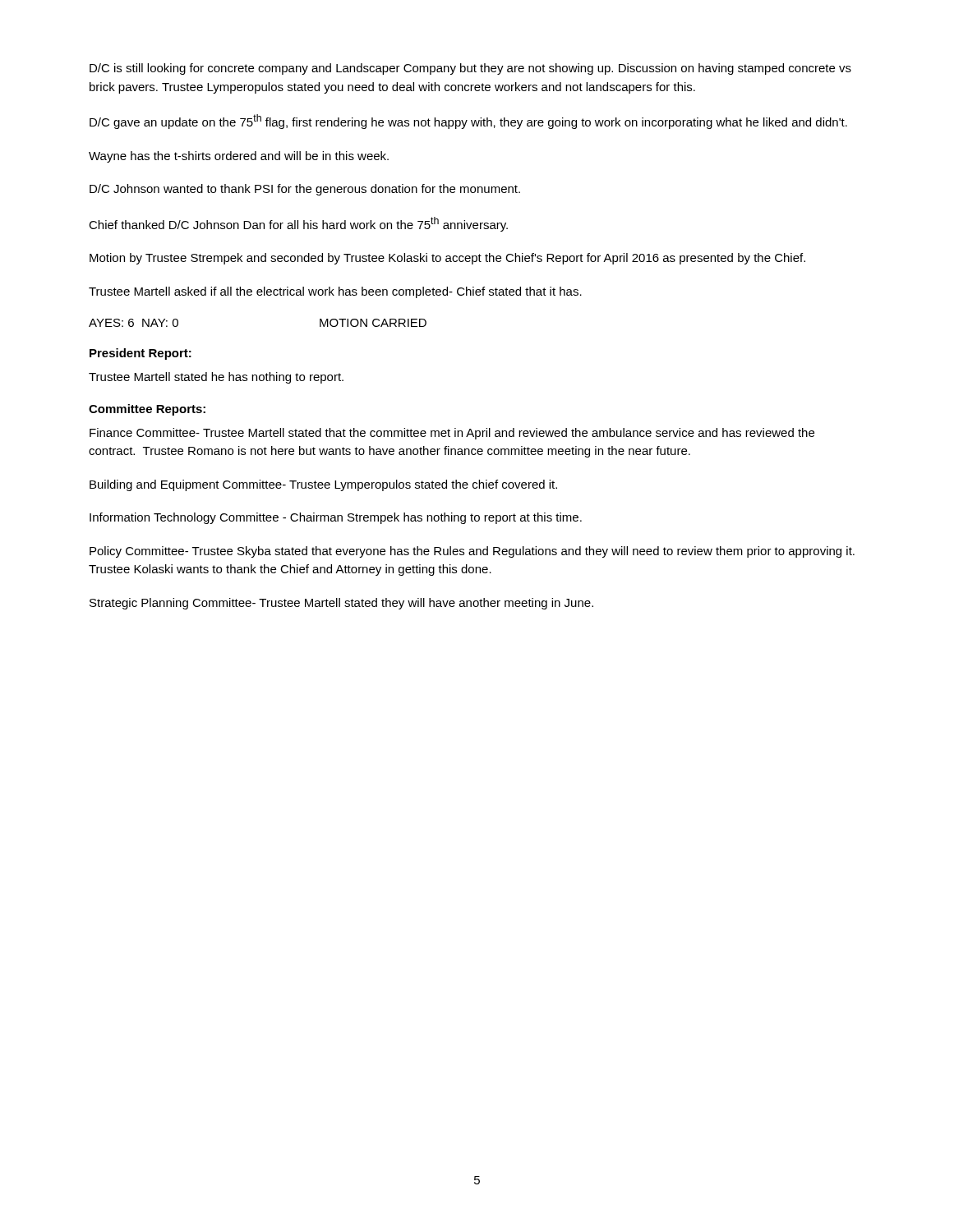The height and width of the screenshot is (1232, 954).
Task: Click on the element starting "Policy Committee- Trustee Skyba stated that everyone has"
Action: click(472, 560)
